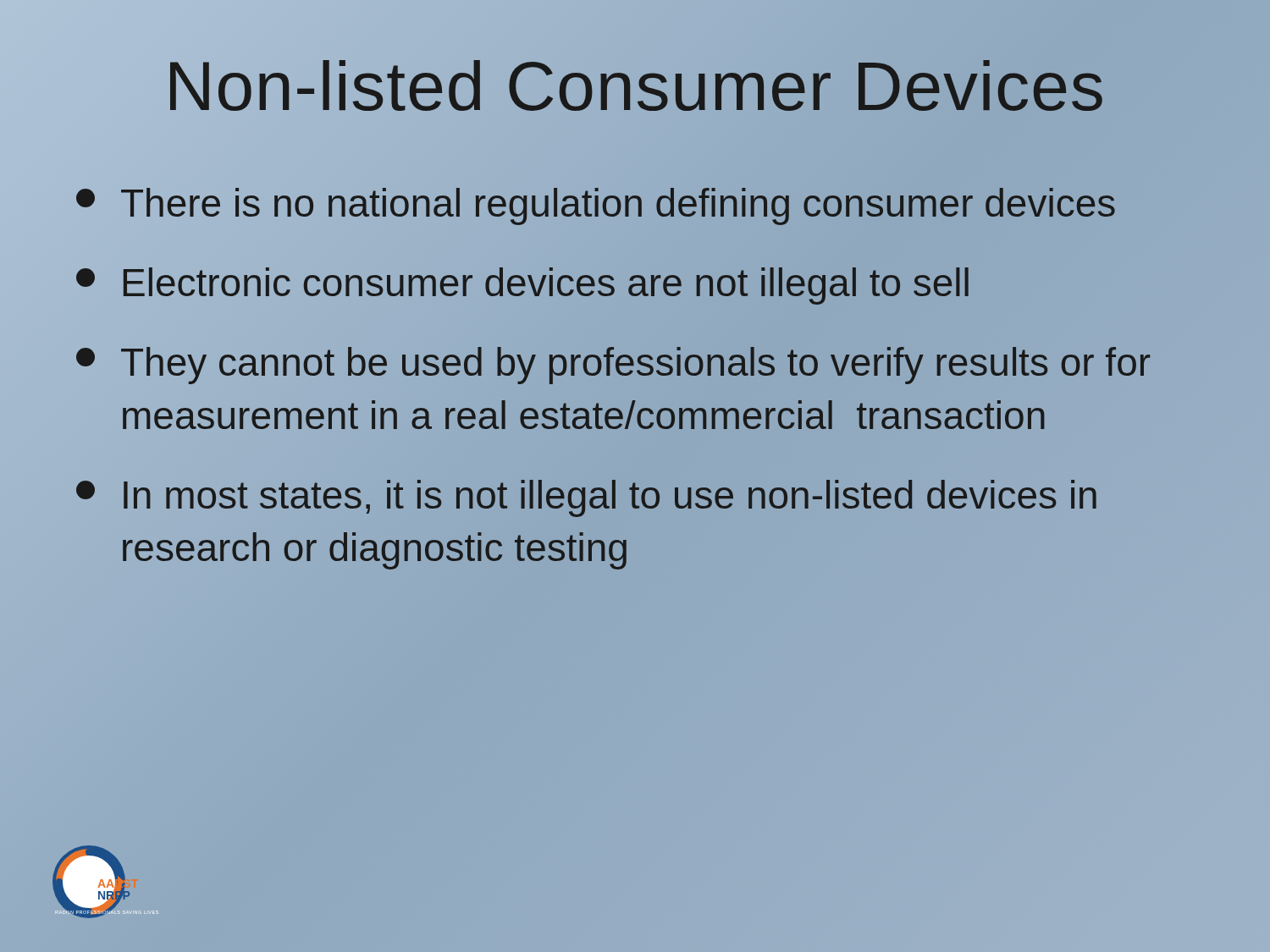Find the logo
Screen dimensions: 952x1270
click(106, 882)
